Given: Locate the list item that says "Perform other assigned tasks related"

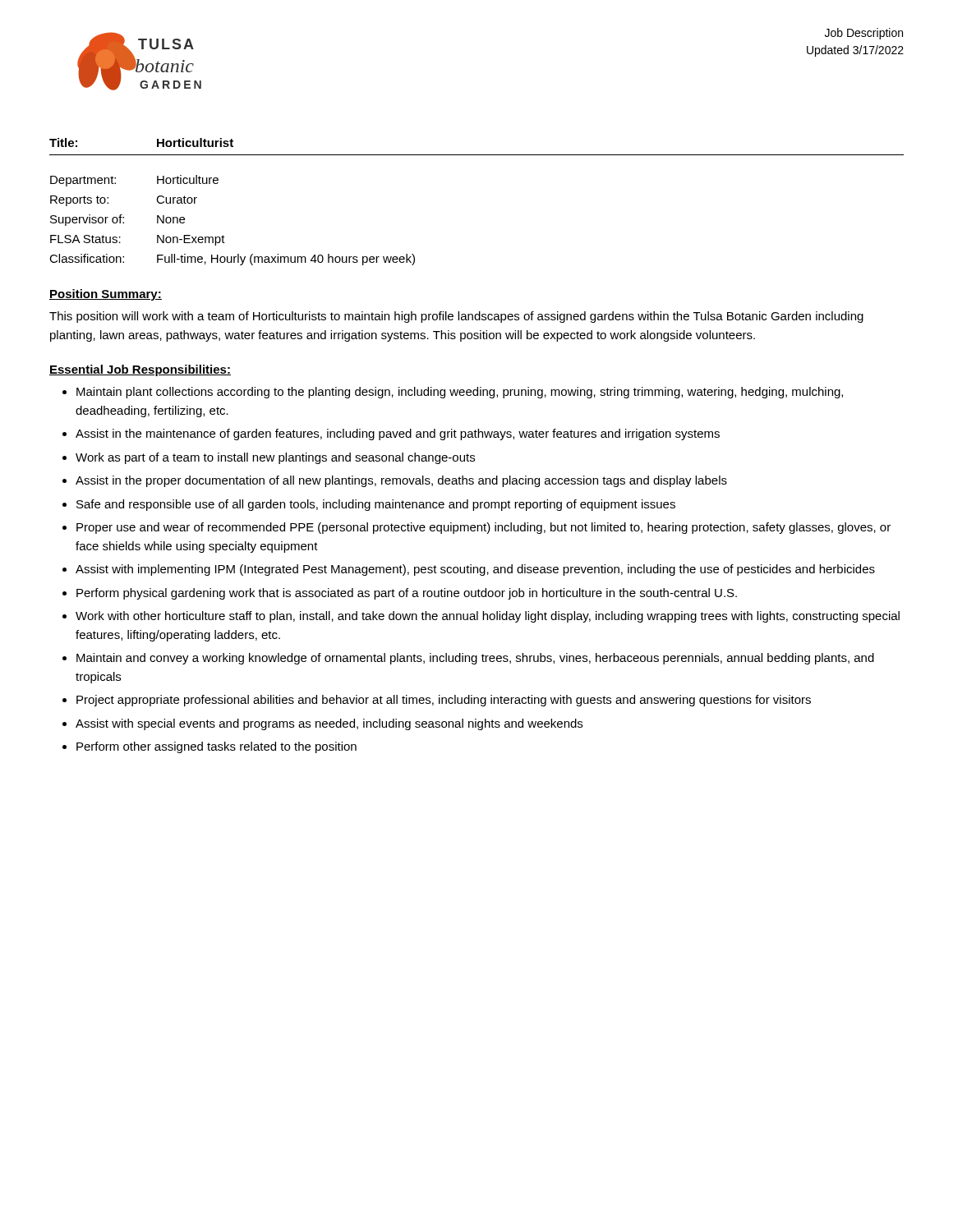Looking at the screenshot, I should 216,746.
